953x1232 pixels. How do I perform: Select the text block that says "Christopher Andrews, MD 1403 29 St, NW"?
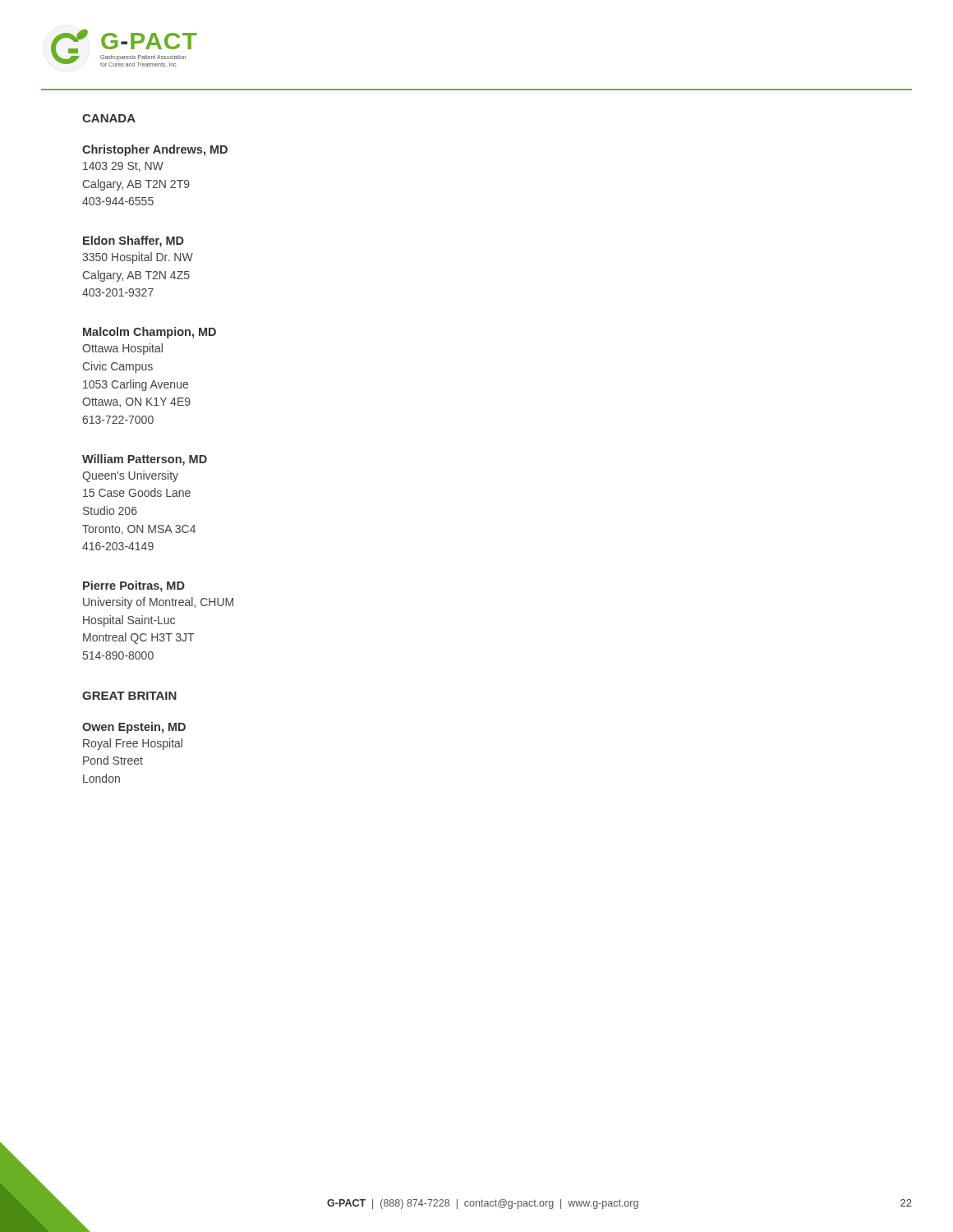(155, 150)
